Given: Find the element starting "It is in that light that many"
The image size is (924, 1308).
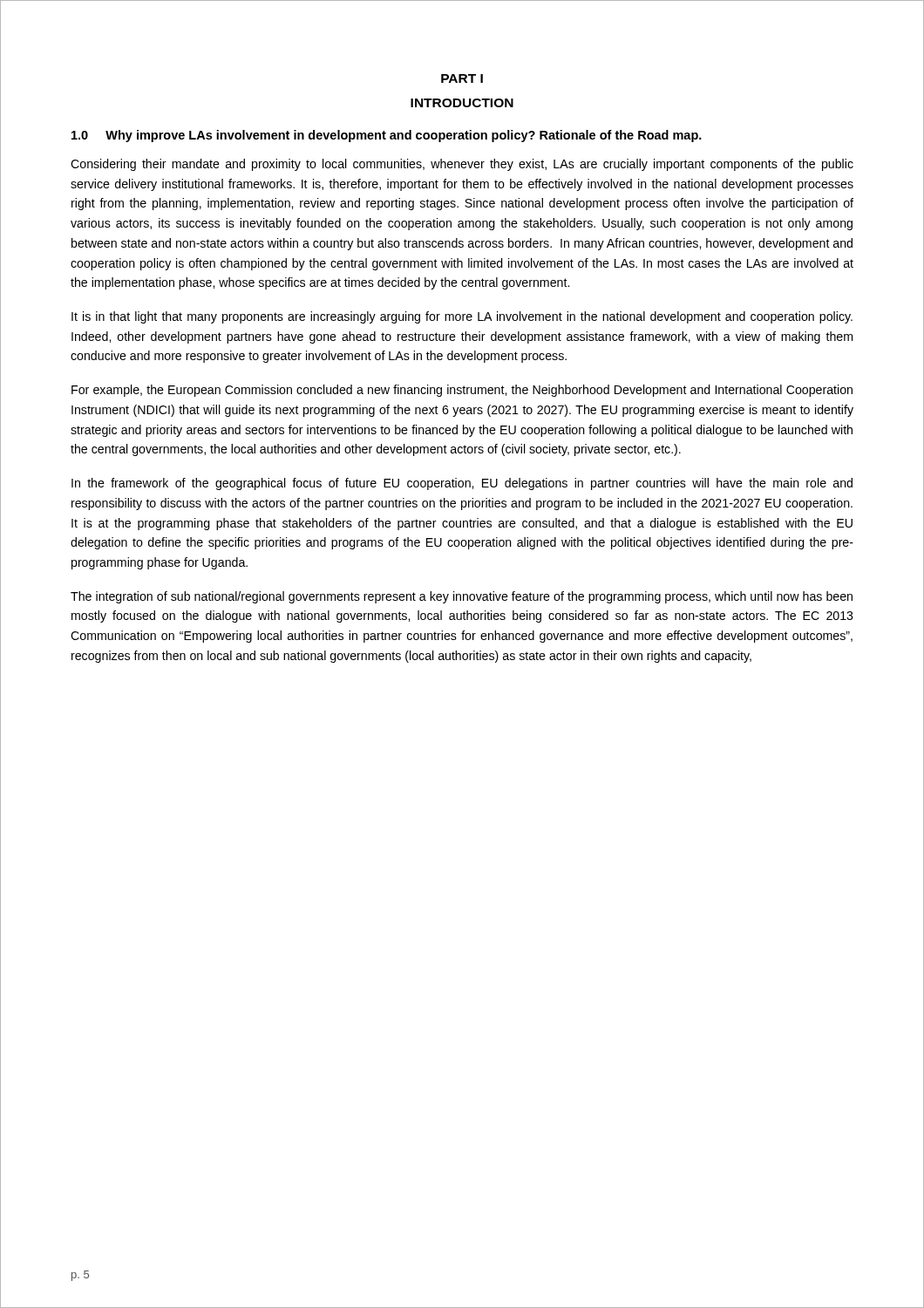Looking at the screenshot, I should pyautogui.click(x=462, y=336).
